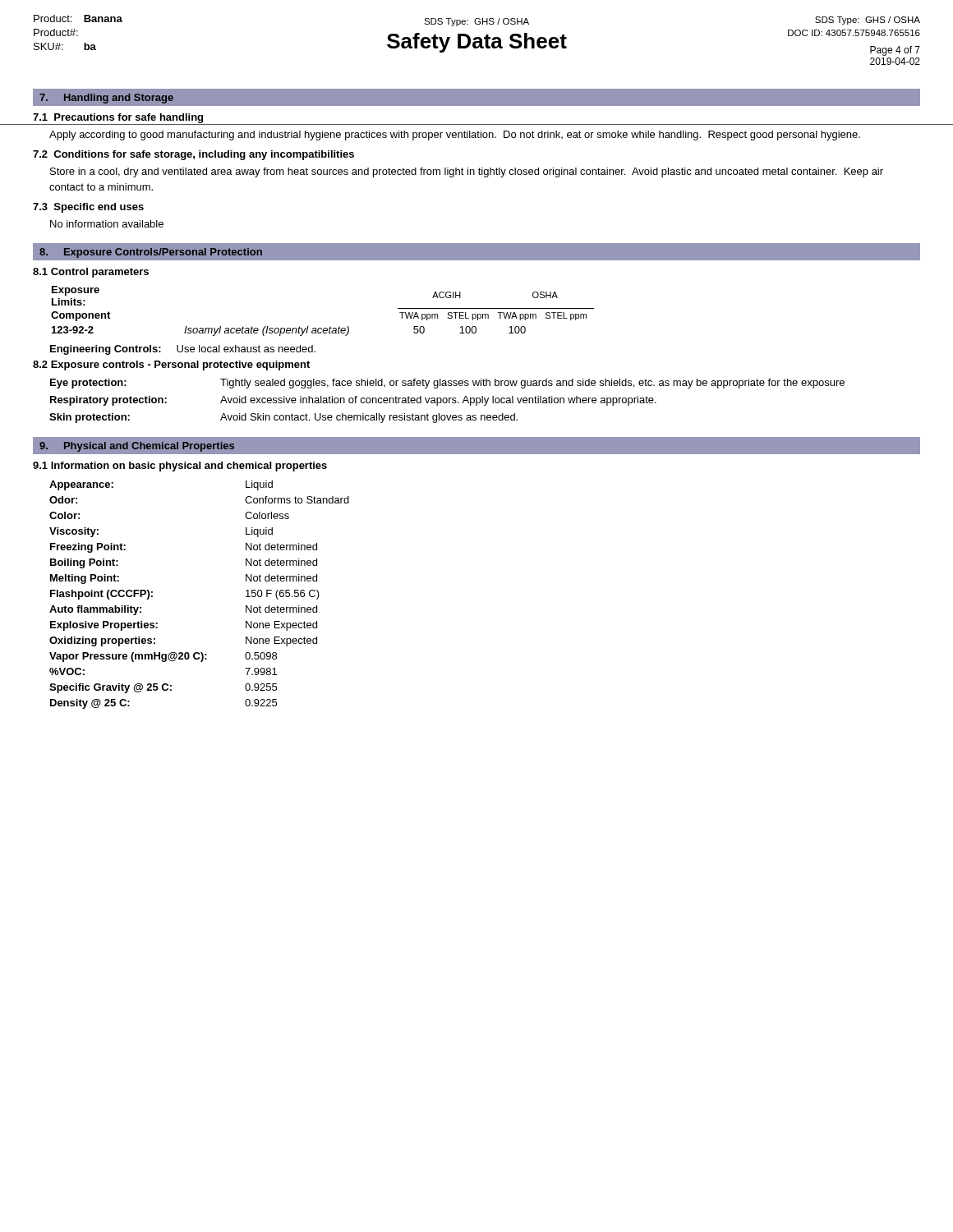953x1232 pixels.
Task: Select the table that reads "Eye protection:"
Action: (485, 400)
